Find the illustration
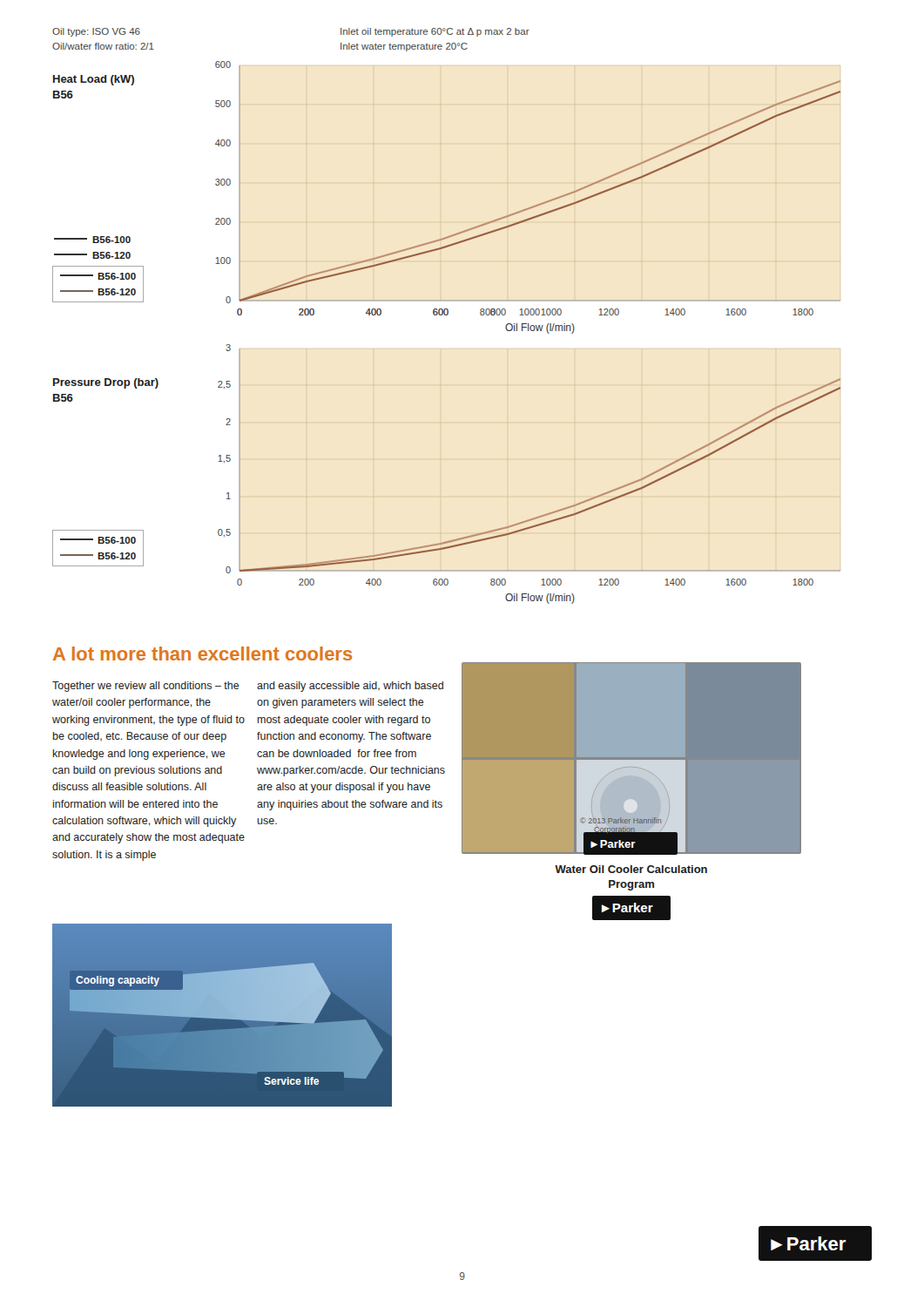Viewport: 924px width, 1307px height. [222, 1015]
